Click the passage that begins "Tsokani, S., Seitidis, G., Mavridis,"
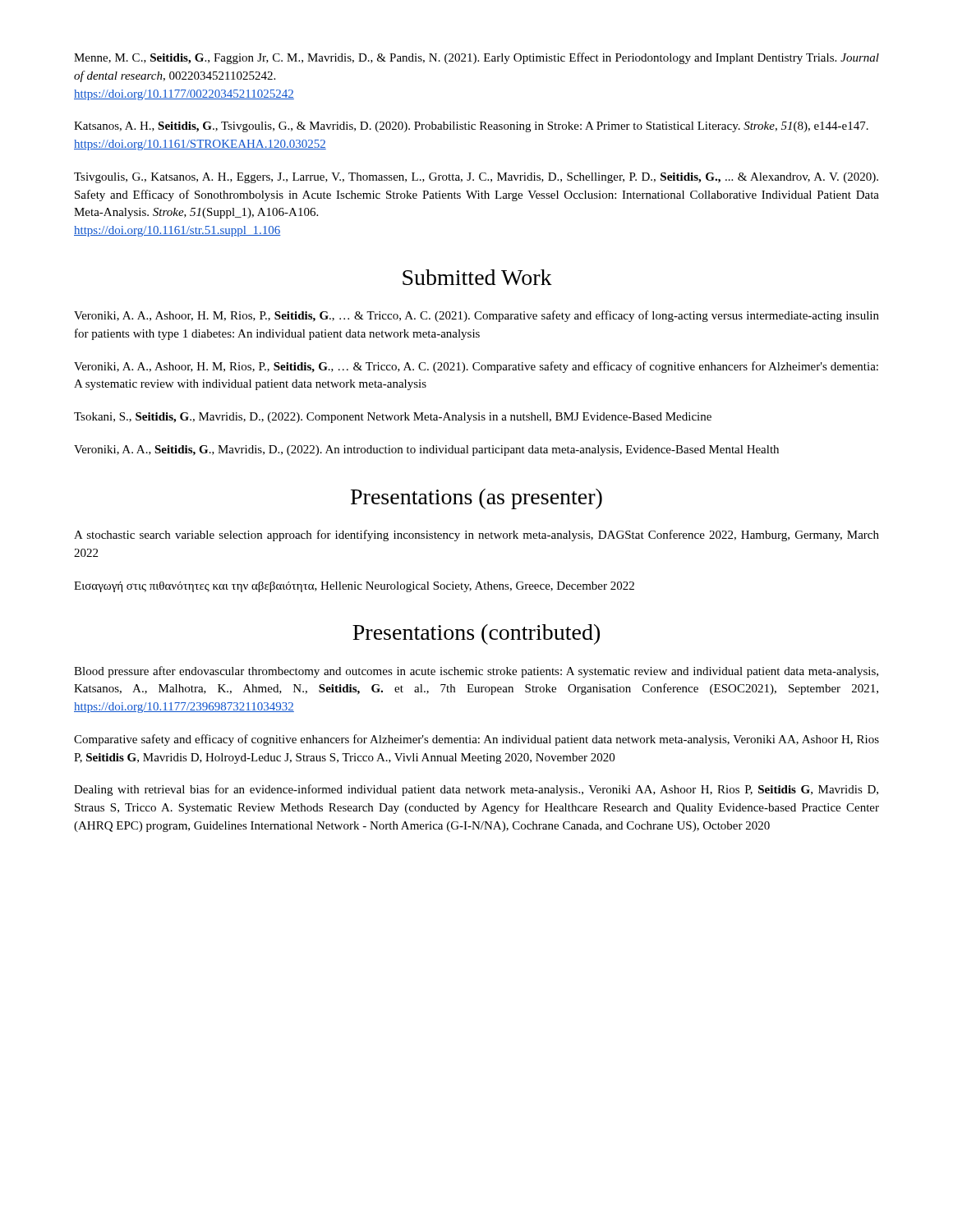Screen dimensions: 1232x953 pos(393,417)
